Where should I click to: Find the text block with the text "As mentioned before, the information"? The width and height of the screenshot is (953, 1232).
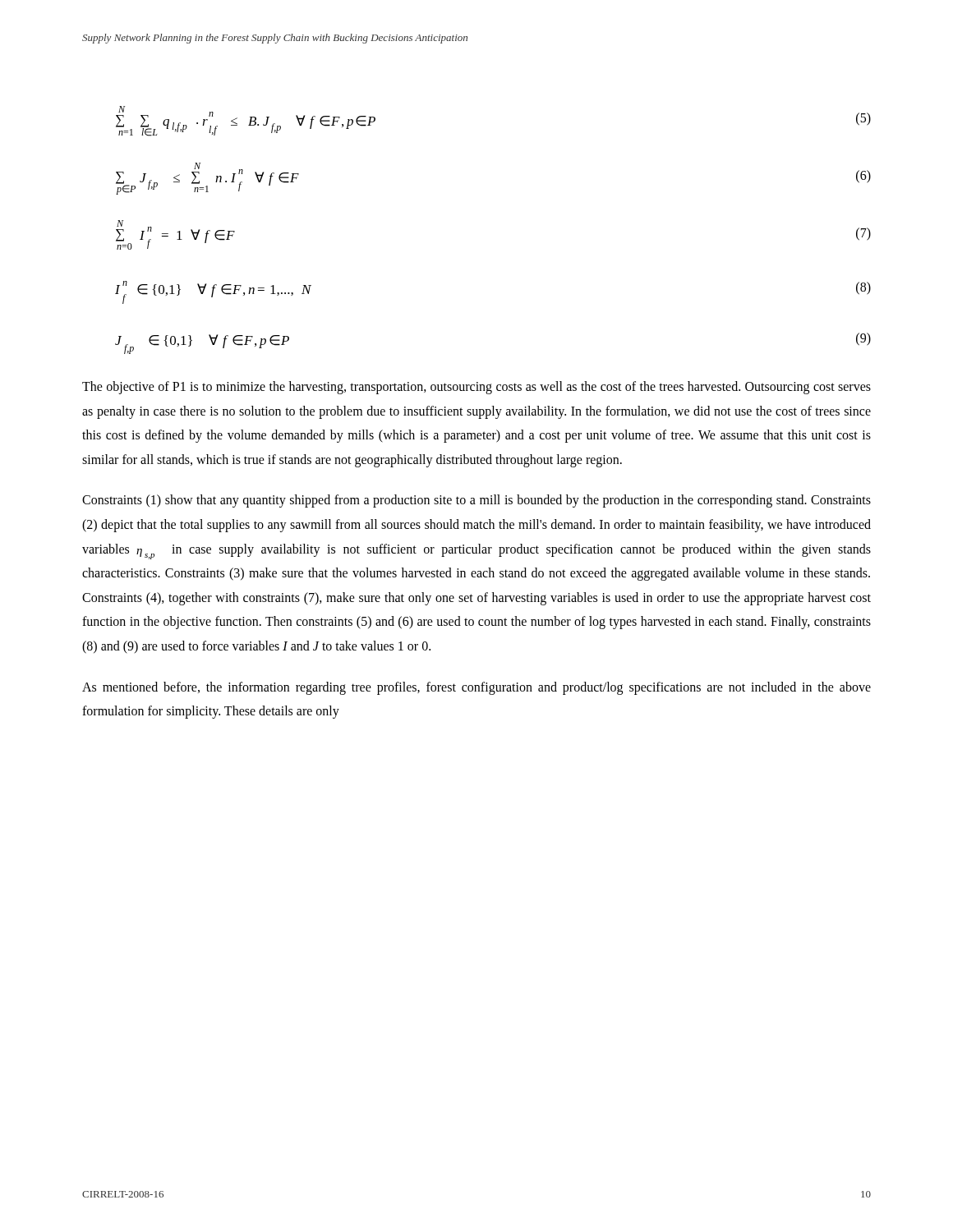point(476,699)
